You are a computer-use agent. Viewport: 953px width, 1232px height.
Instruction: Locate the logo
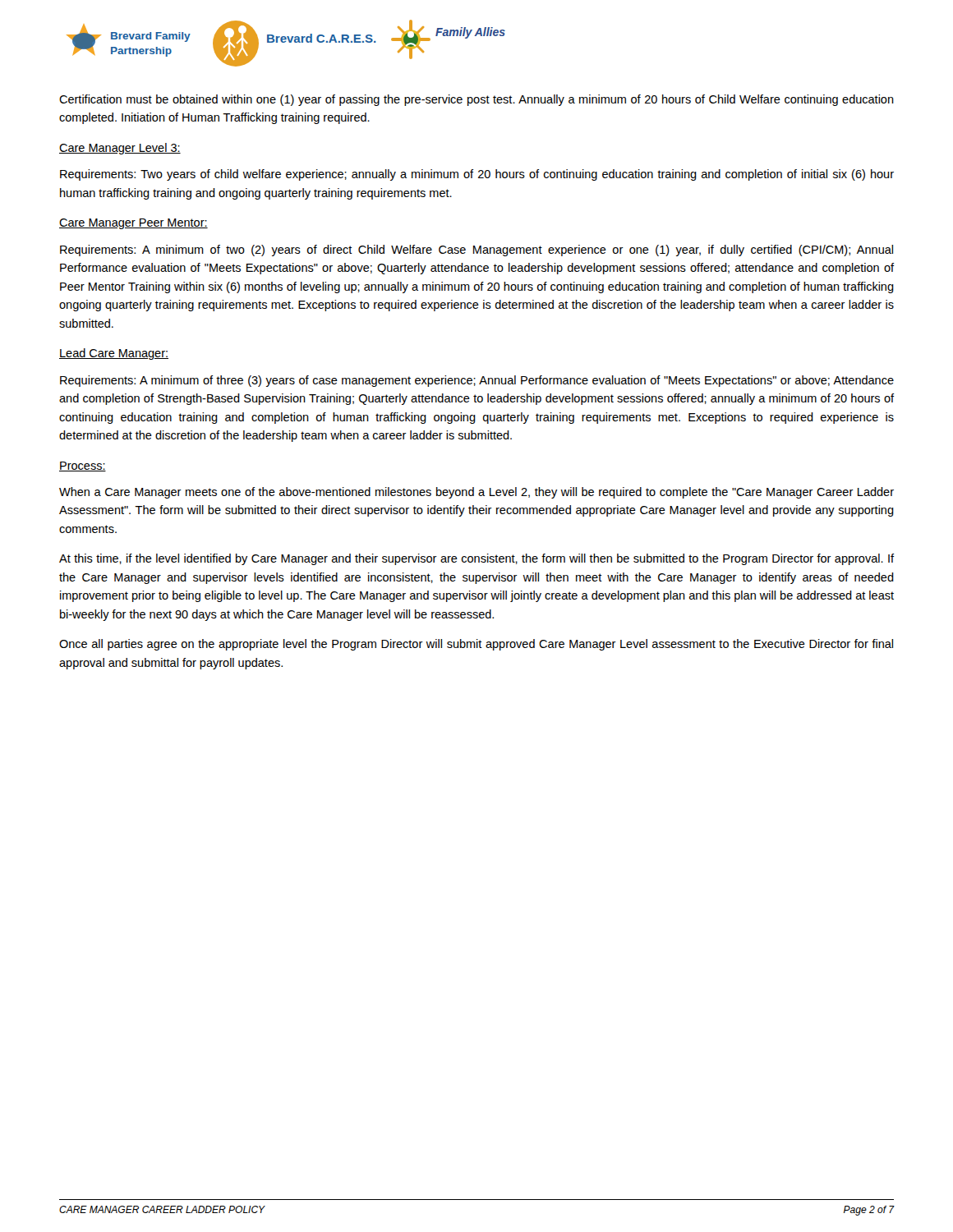click(476, 48)
